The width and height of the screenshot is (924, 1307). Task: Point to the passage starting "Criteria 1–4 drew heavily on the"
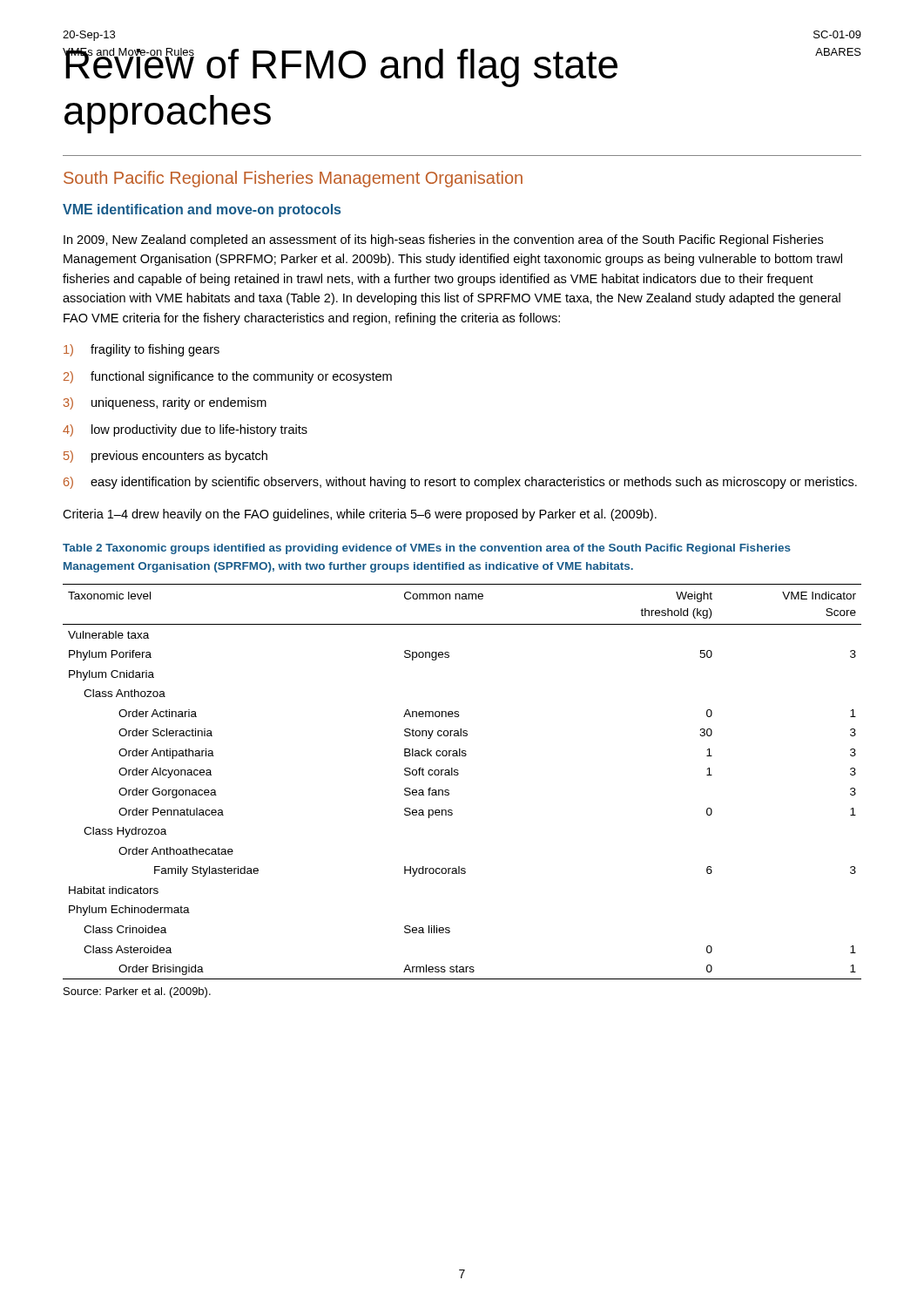462,514
